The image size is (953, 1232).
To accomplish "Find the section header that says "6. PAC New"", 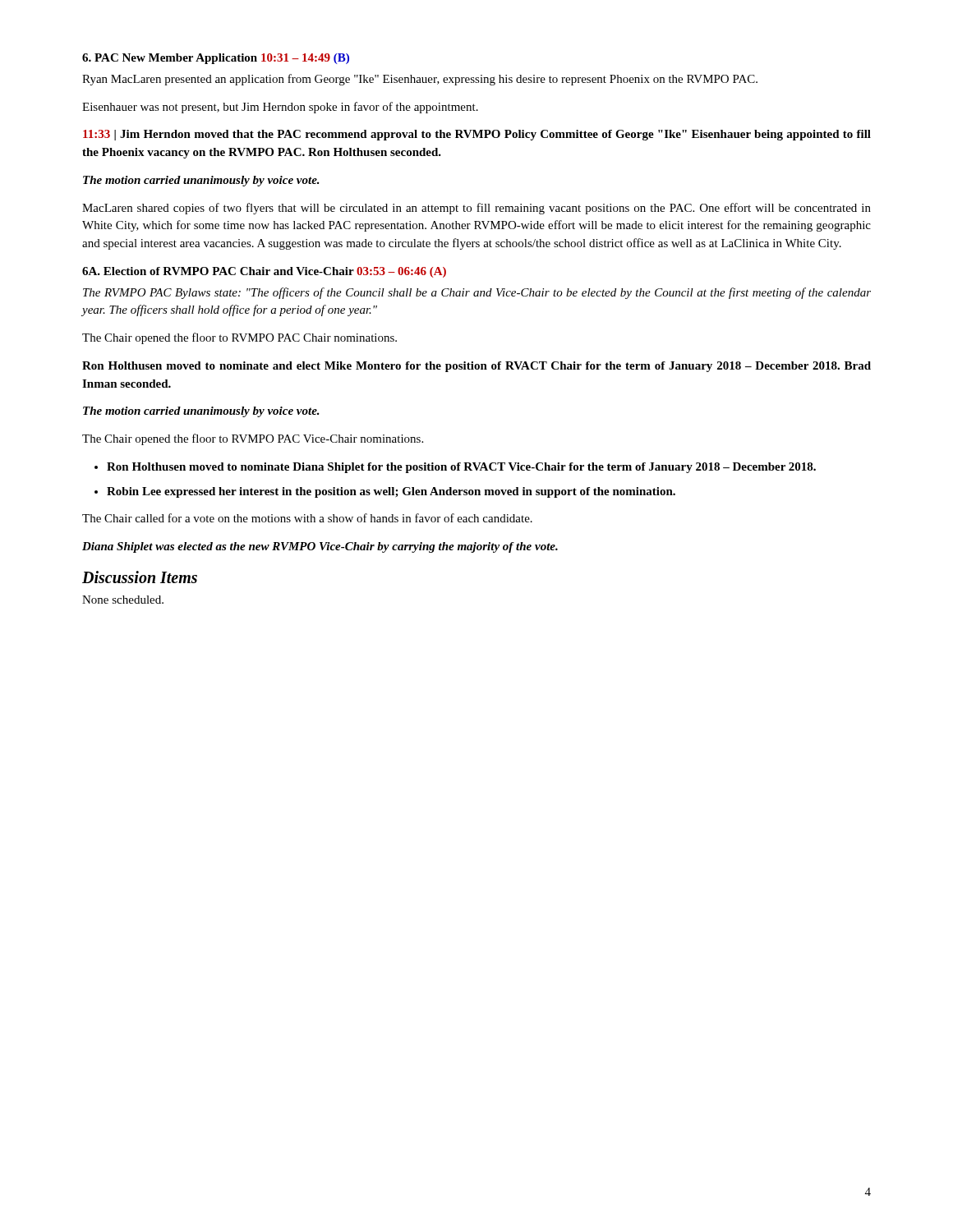I will click(216, 57).
